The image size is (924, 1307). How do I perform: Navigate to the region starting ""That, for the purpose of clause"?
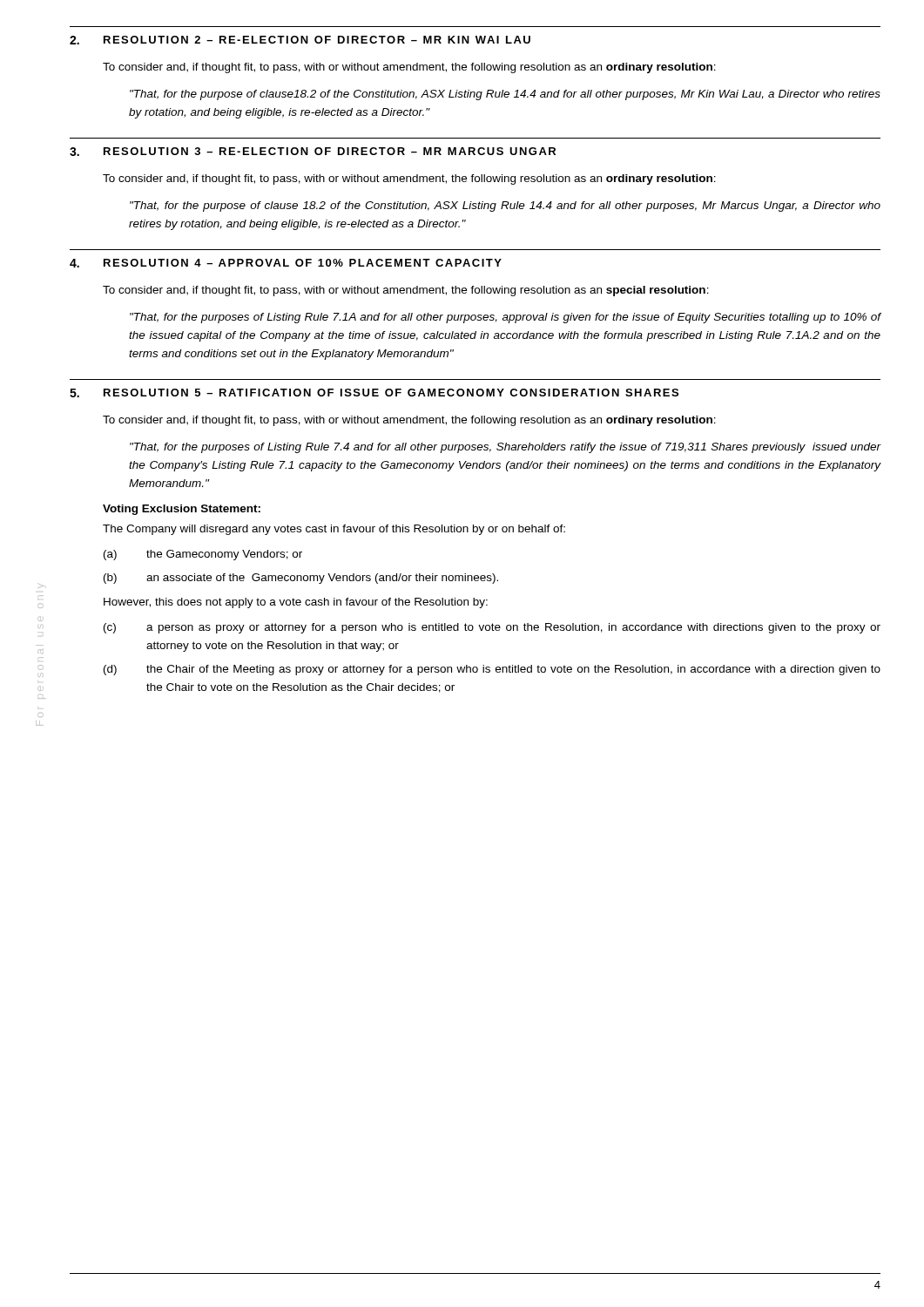coord(505,214)
